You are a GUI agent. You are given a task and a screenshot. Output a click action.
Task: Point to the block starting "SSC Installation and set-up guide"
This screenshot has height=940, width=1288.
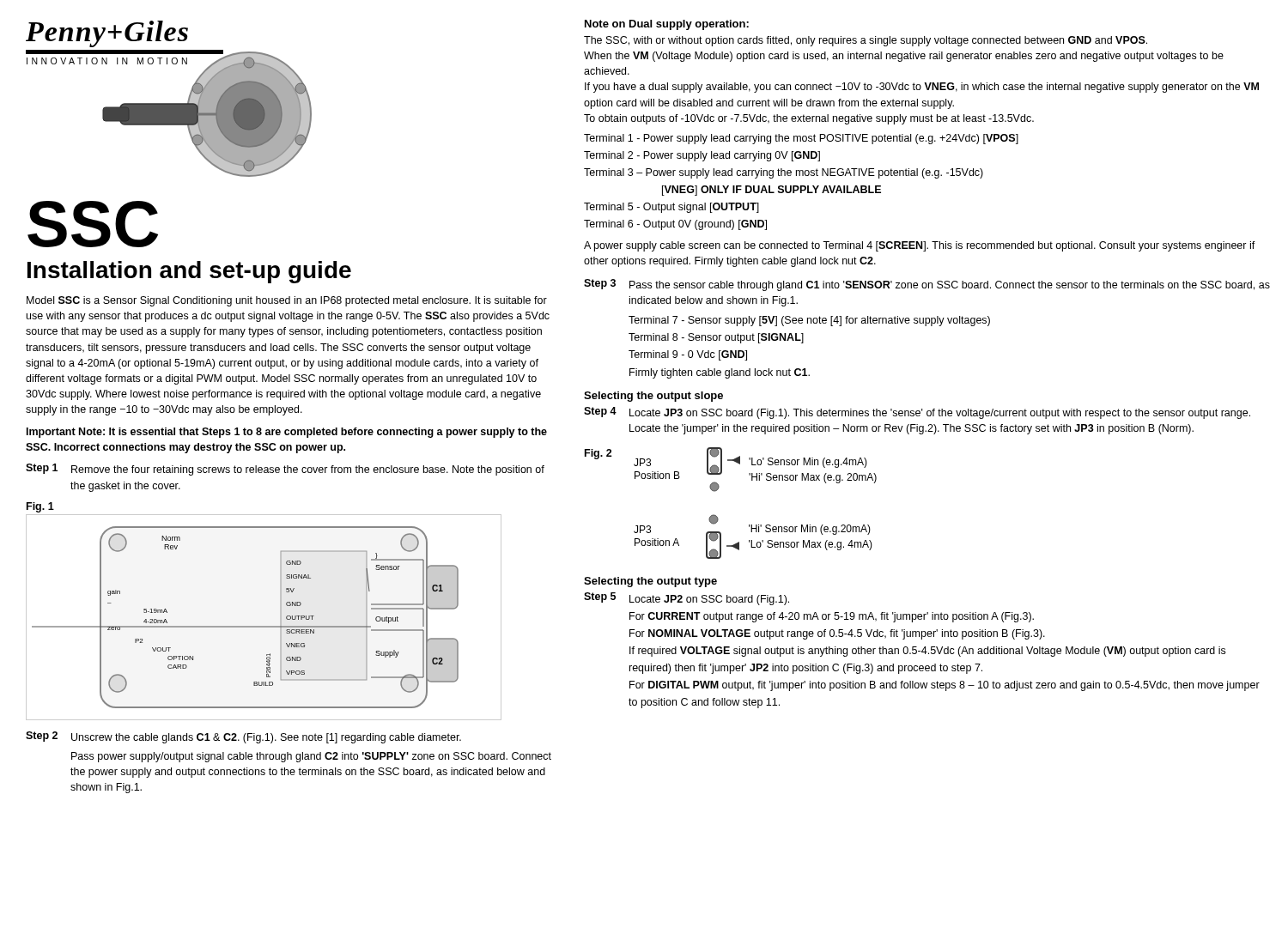(x=93, y=224)
